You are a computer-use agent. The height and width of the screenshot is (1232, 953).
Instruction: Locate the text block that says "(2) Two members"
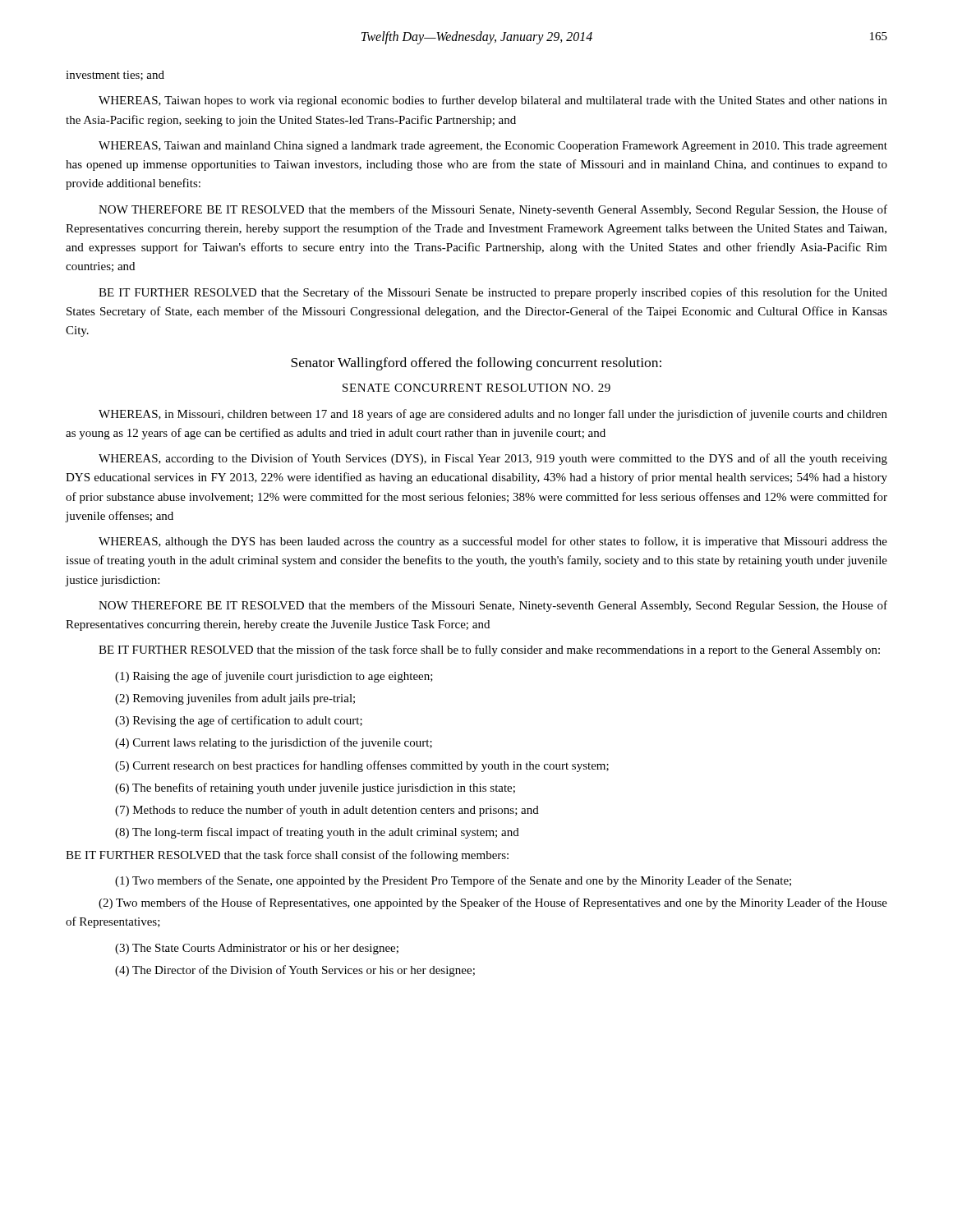point(476,913)
